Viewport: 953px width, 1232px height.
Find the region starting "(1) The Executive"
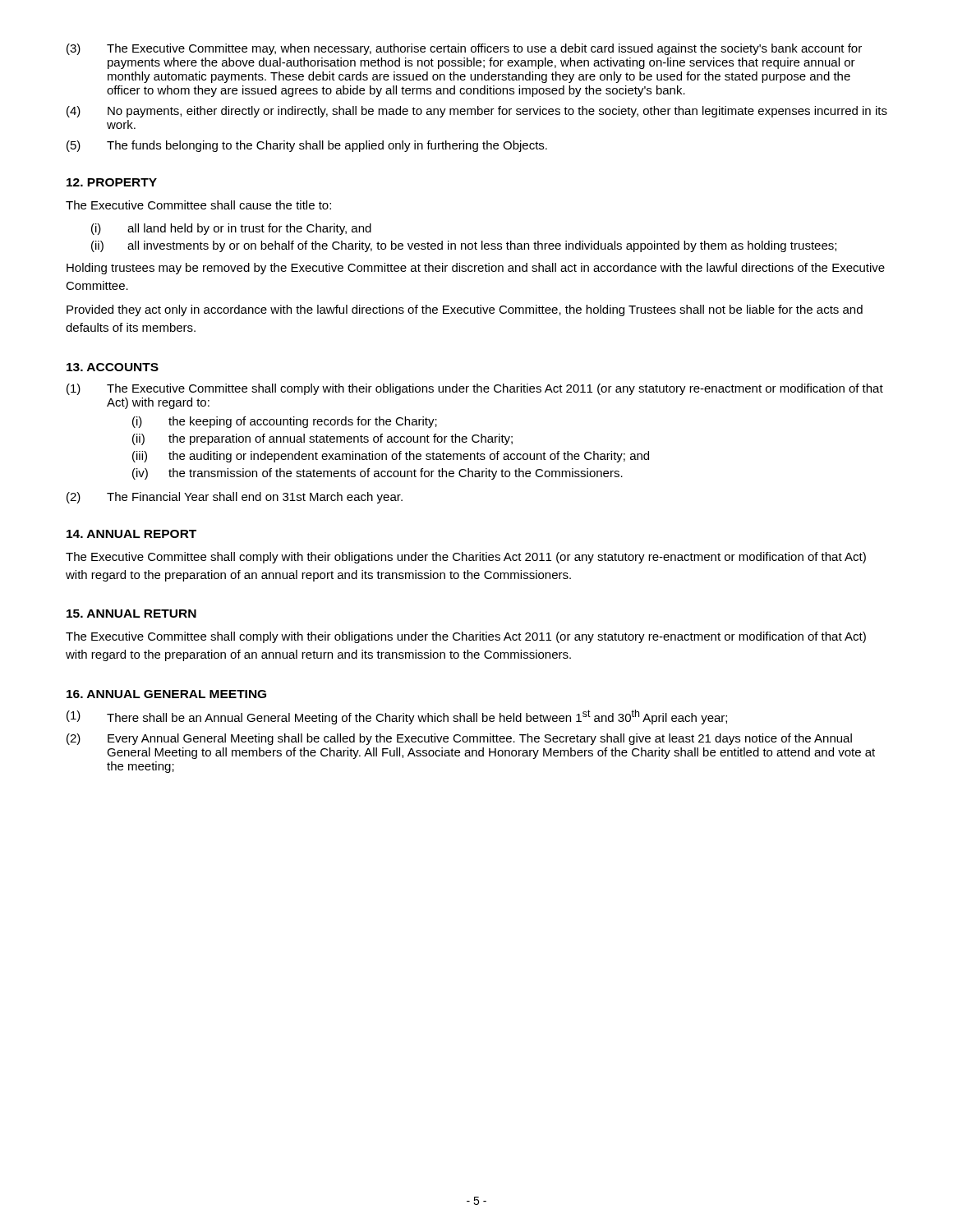[476, 432]
